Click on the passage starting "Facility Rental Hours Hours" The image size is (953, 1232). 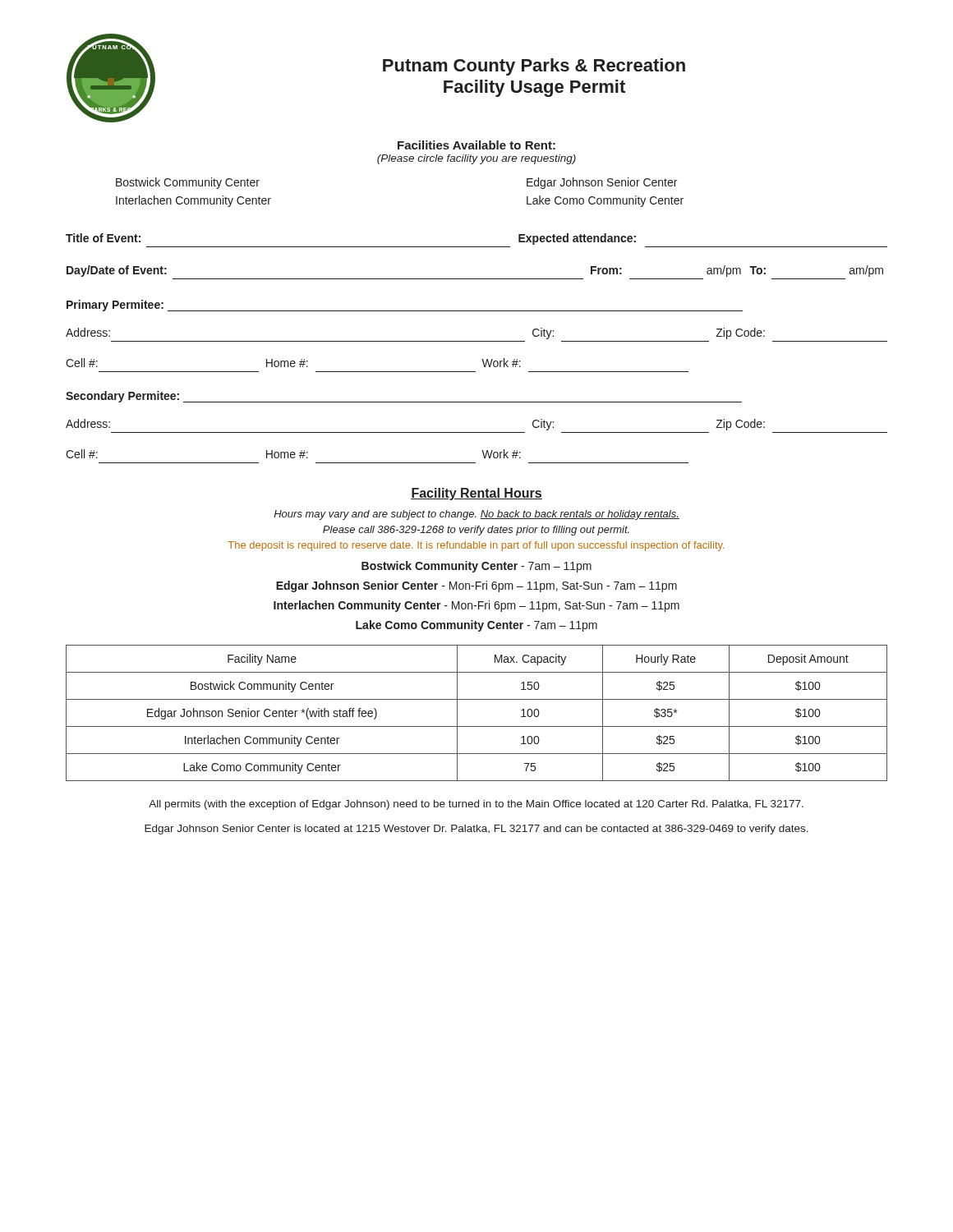pos(476,519)
